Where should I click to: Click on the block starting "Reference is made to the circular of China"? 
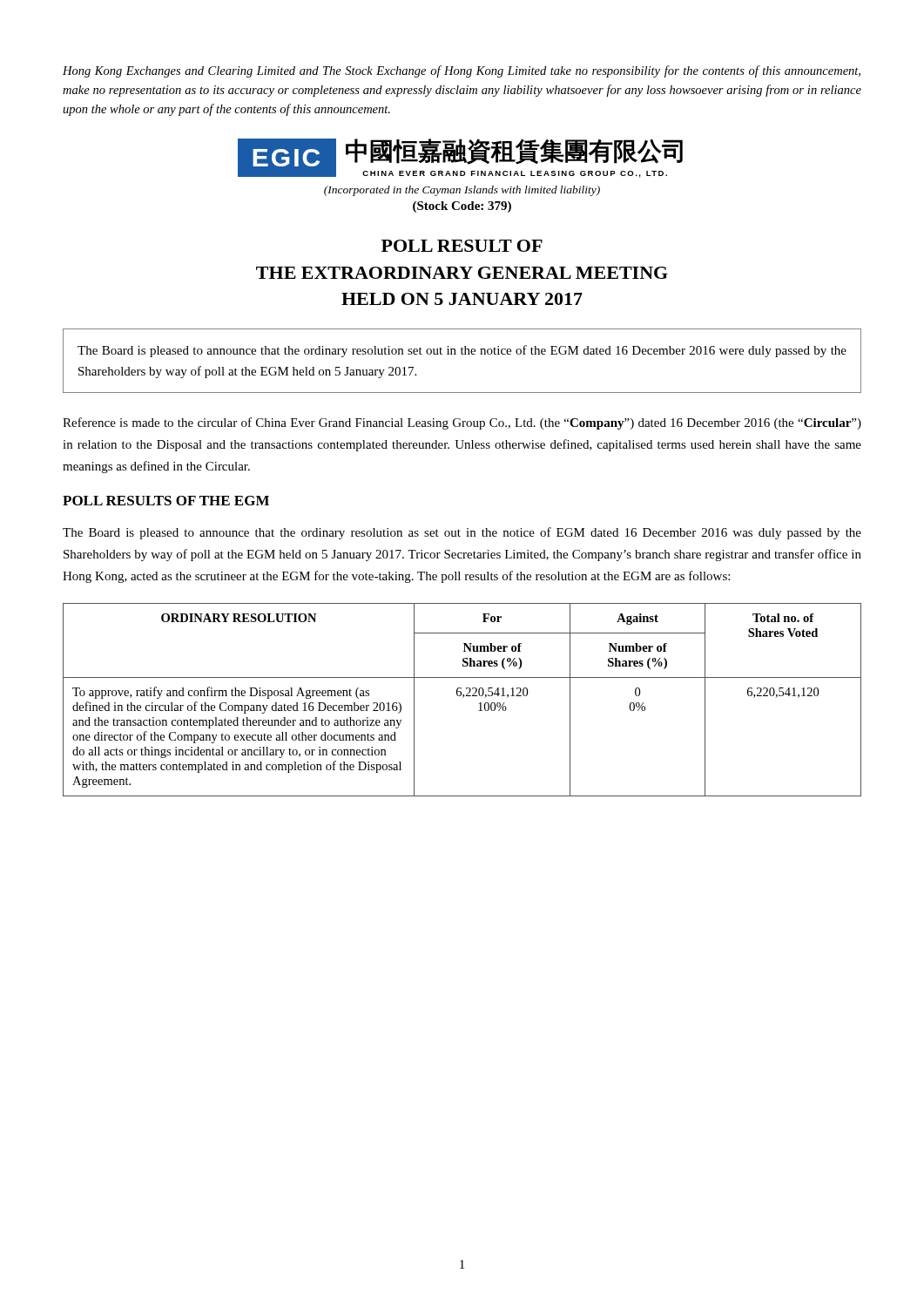coord(462,444)
